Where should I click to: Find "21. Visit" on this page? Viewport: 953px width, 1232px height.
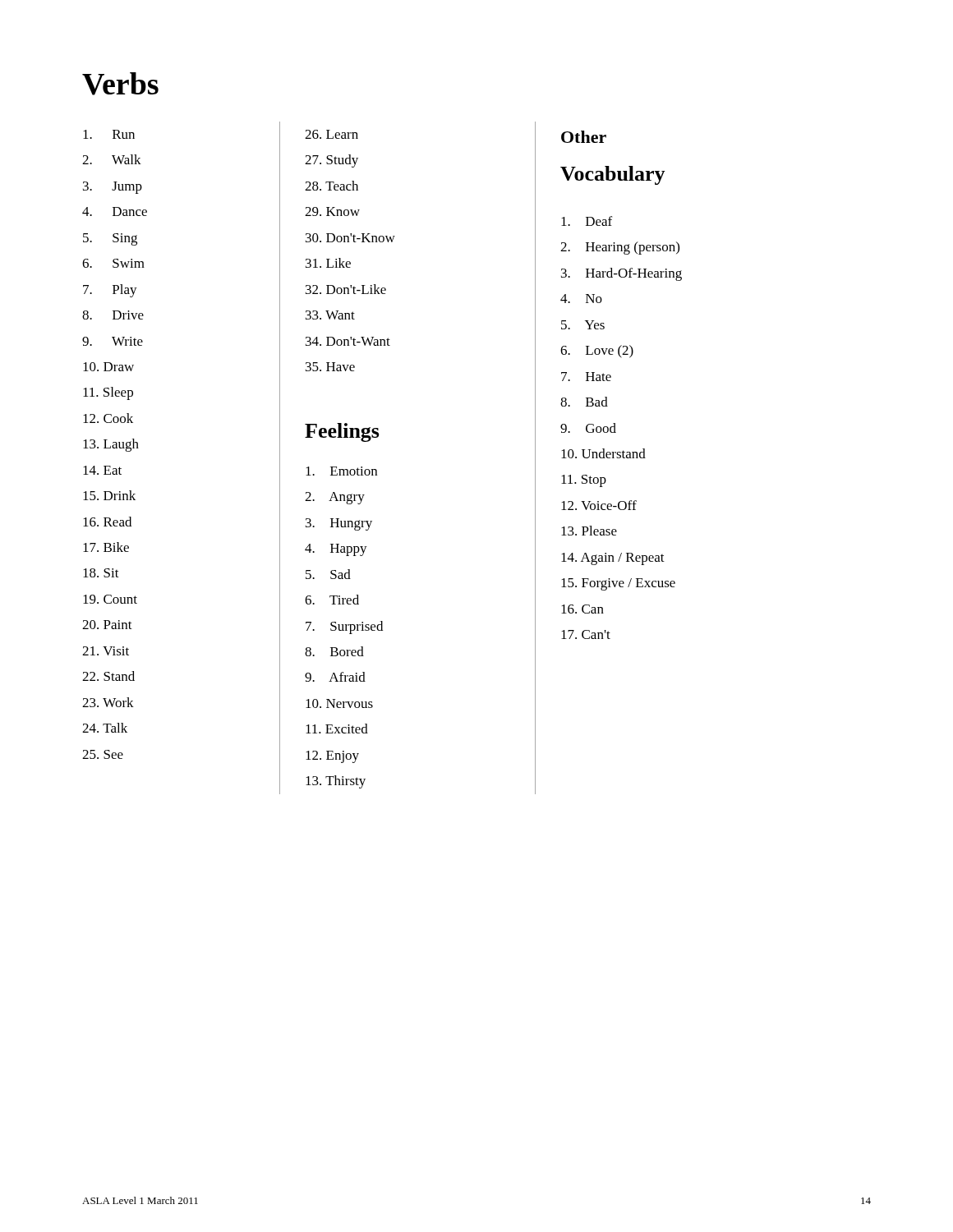pos(106,651)
